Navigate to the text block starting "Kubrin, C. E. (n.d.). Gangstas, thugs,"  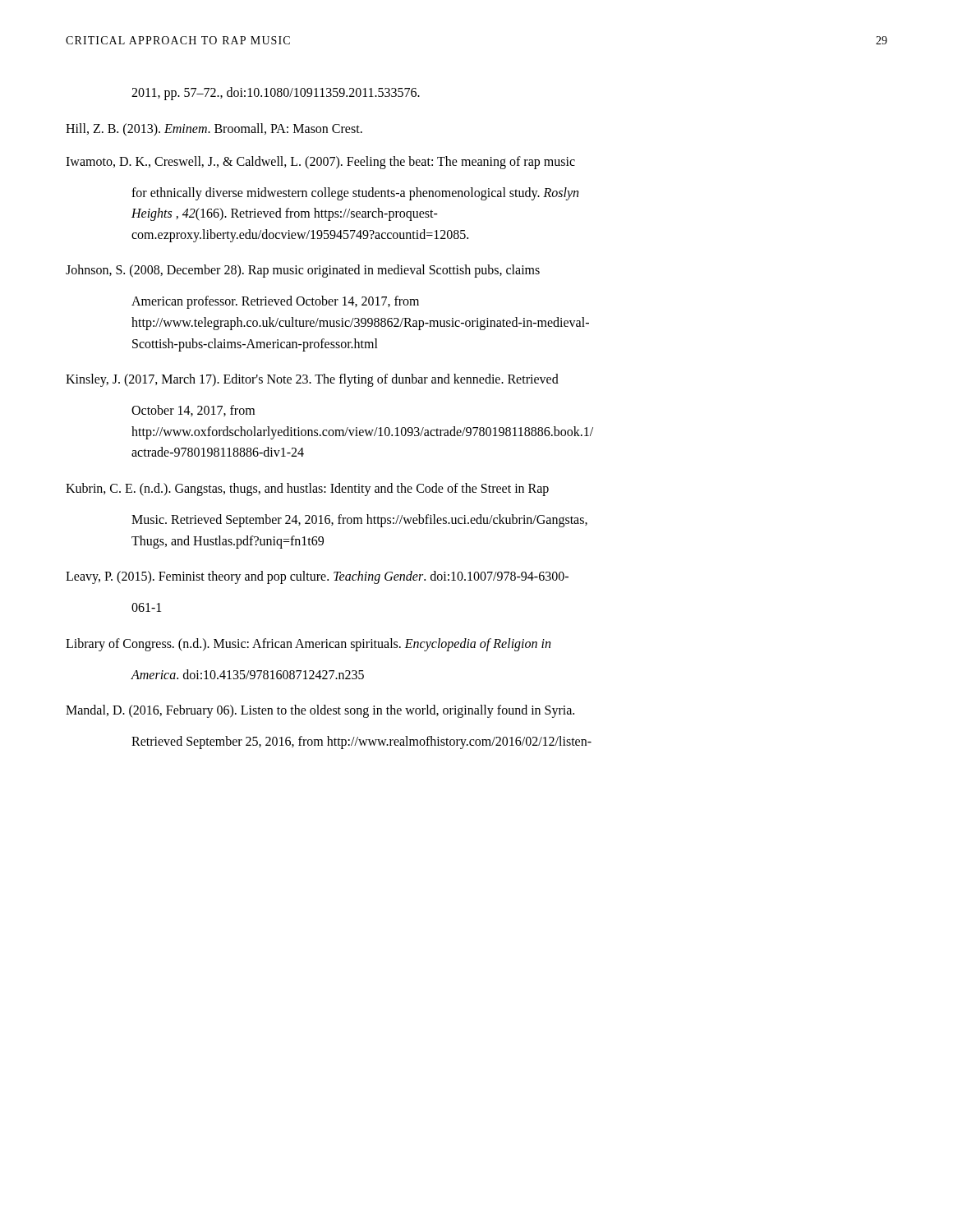pos(476,516)
